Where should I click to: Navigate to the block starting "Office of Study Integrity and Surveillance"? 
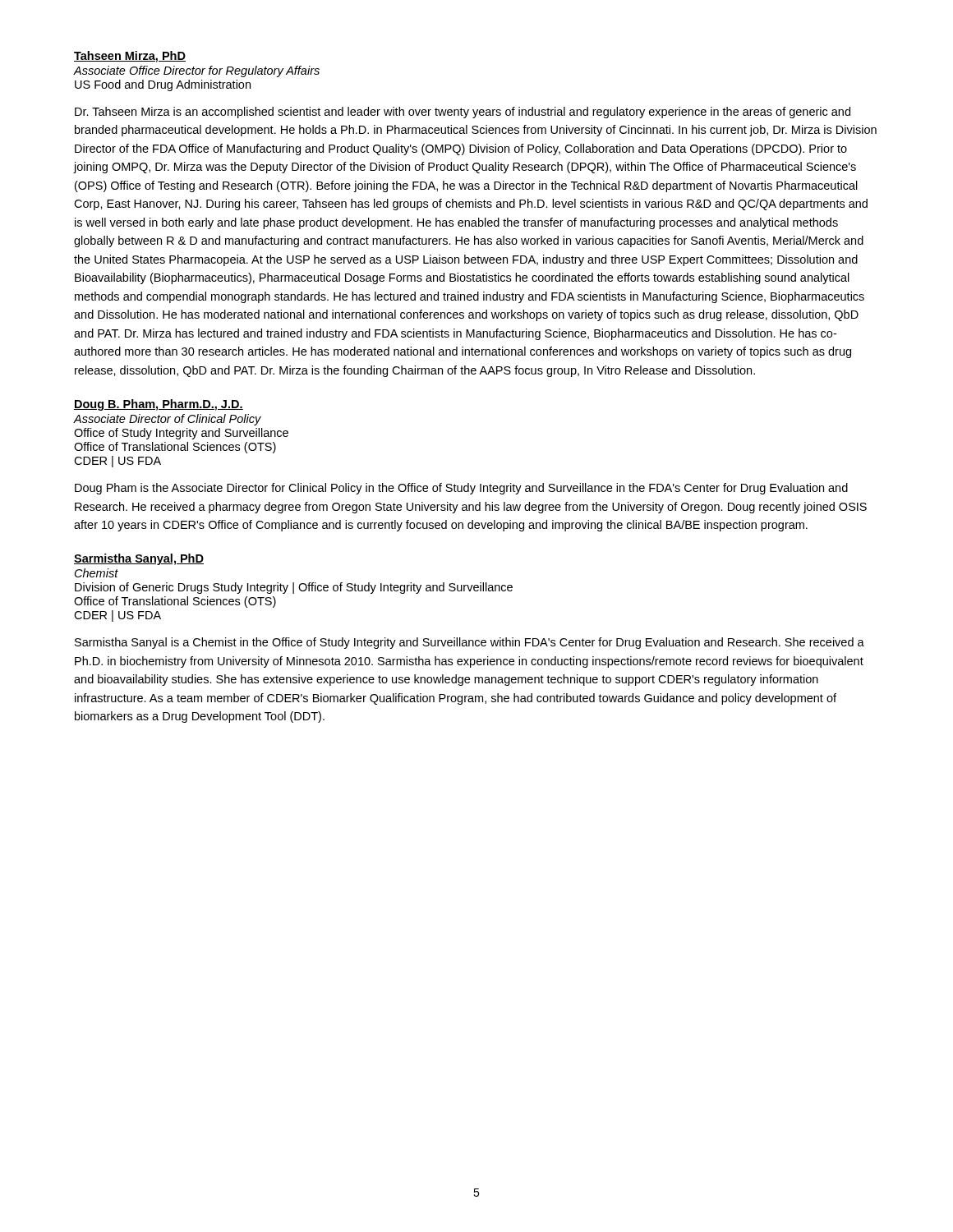(181, 433)
